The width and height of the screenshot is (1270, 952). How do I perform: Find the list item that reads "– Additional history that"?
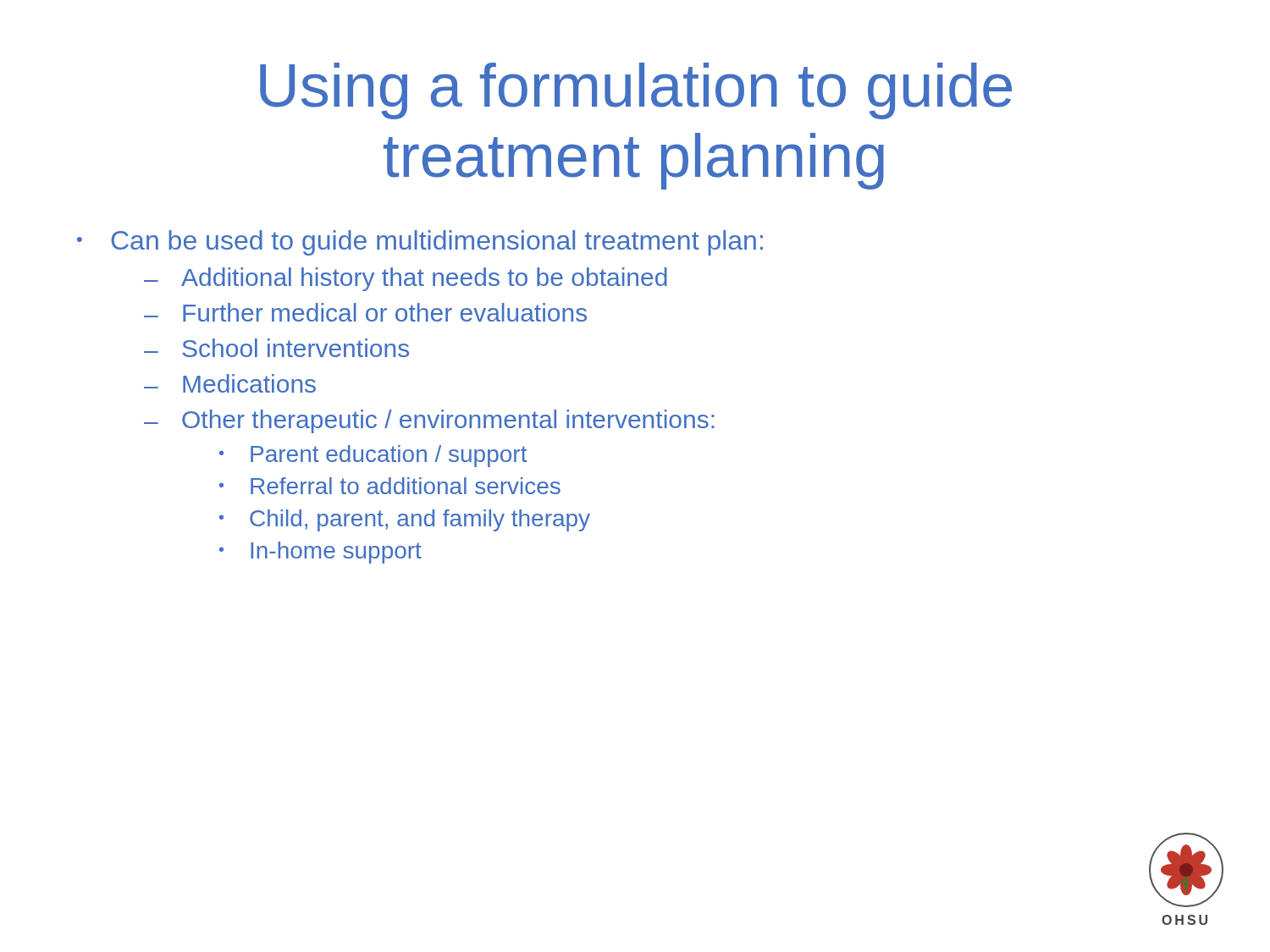(x=406, y=278)
